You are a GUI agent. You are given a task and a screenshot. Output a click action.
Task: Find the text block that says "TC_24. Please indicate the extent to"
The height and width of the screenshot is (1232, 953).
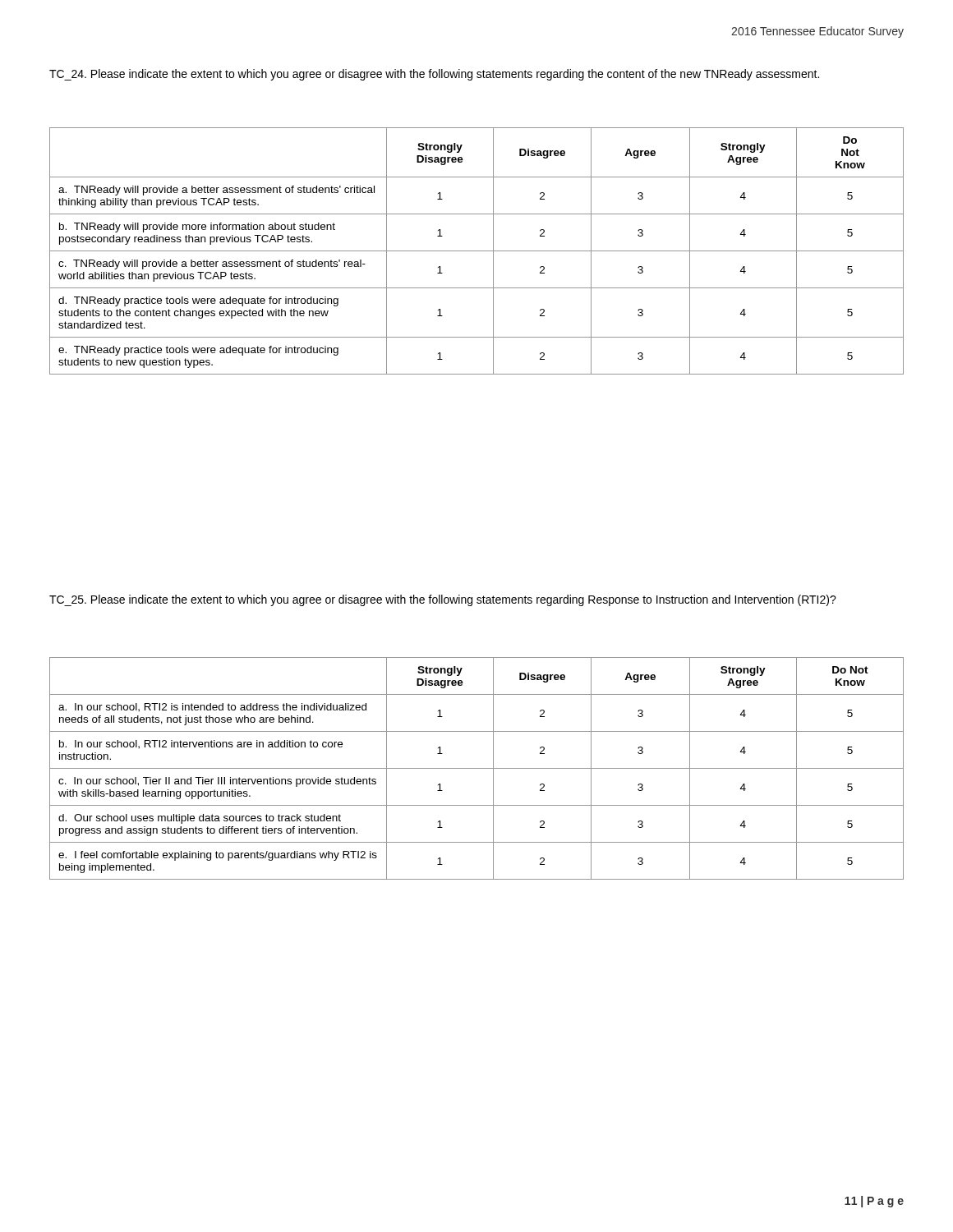[x=435, y=74]
